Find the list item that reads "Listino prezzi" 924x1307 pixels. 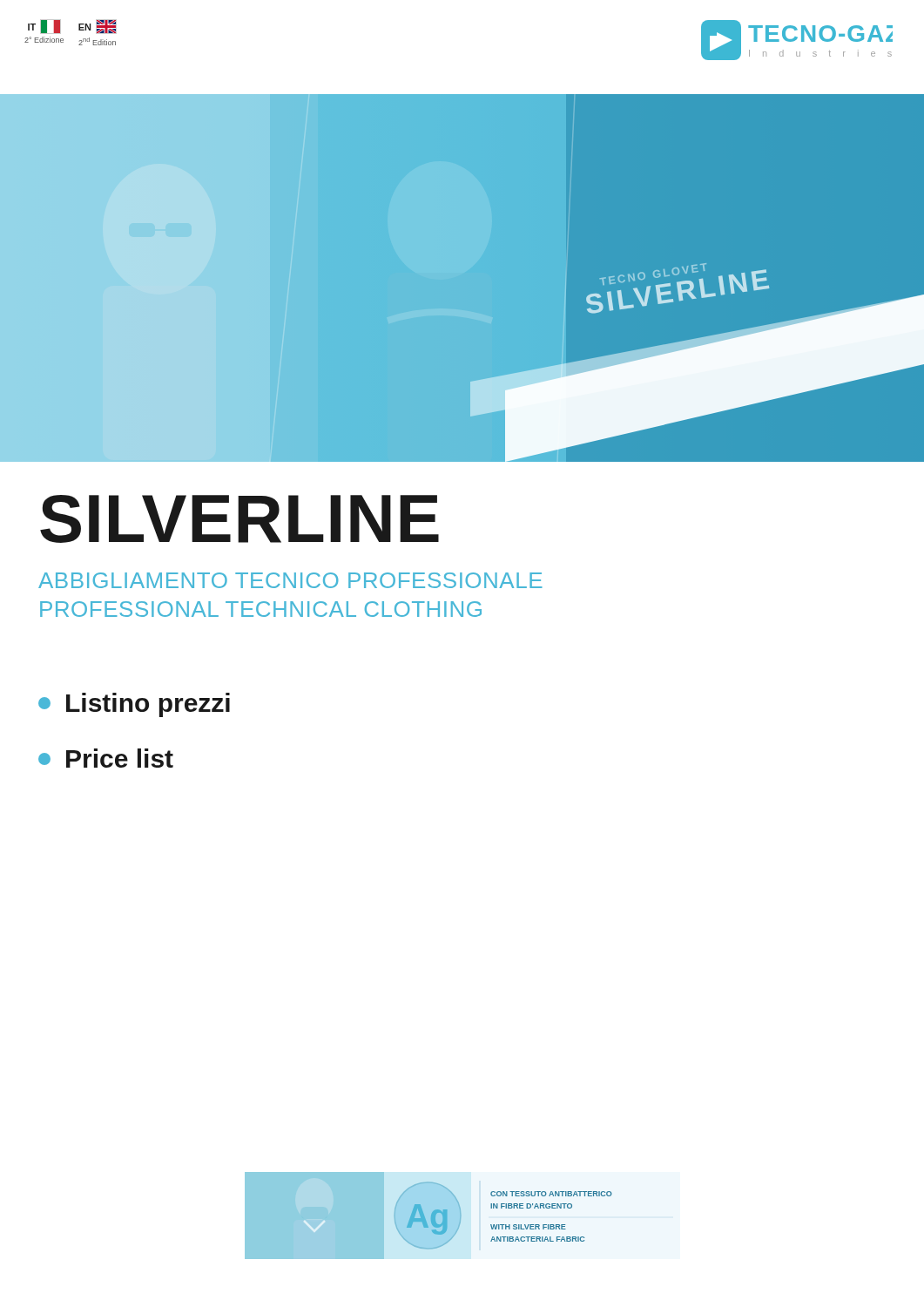pos(135,703)
